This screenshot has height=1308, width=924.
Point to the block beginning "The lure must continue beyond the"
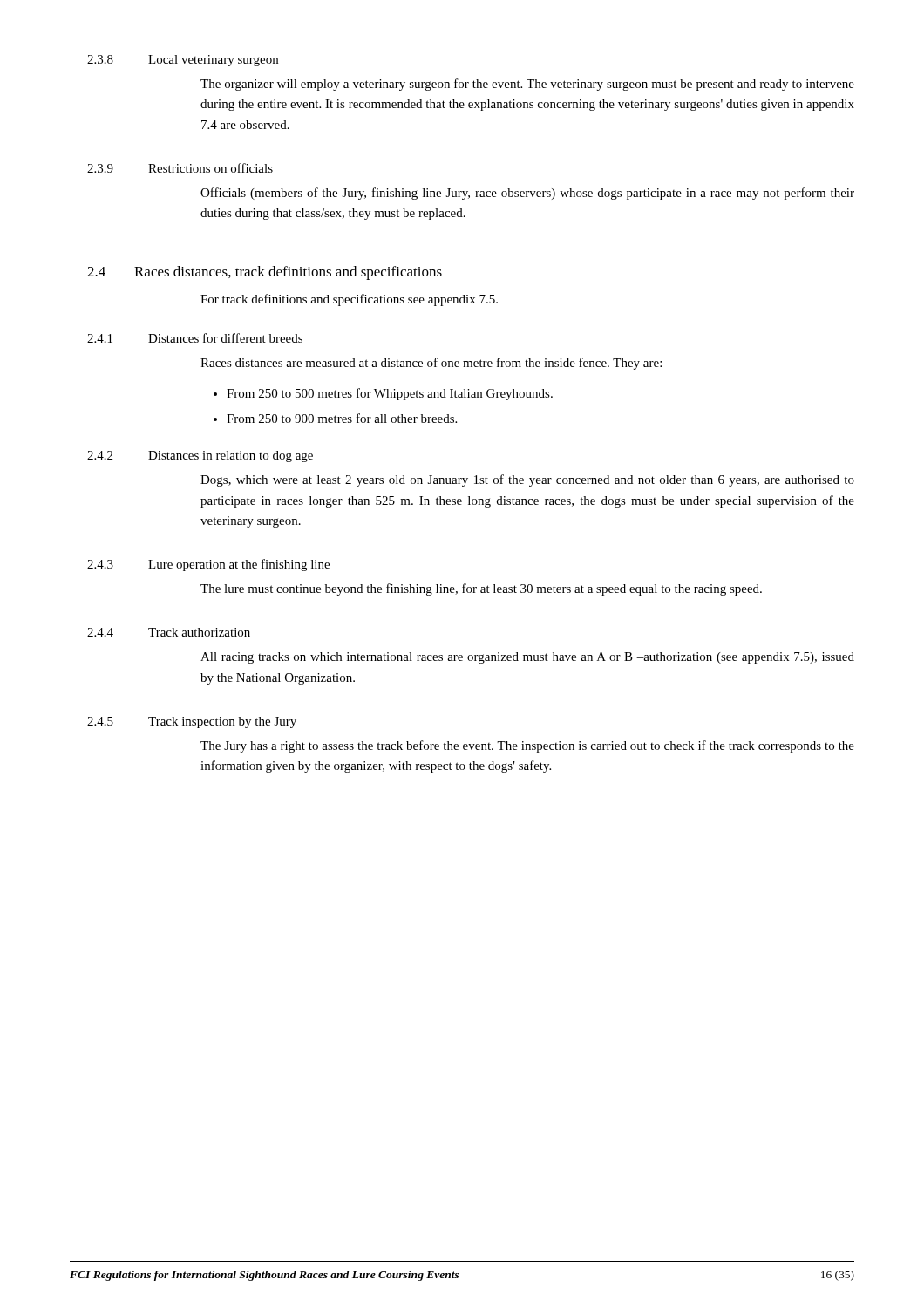pos(482,589)
